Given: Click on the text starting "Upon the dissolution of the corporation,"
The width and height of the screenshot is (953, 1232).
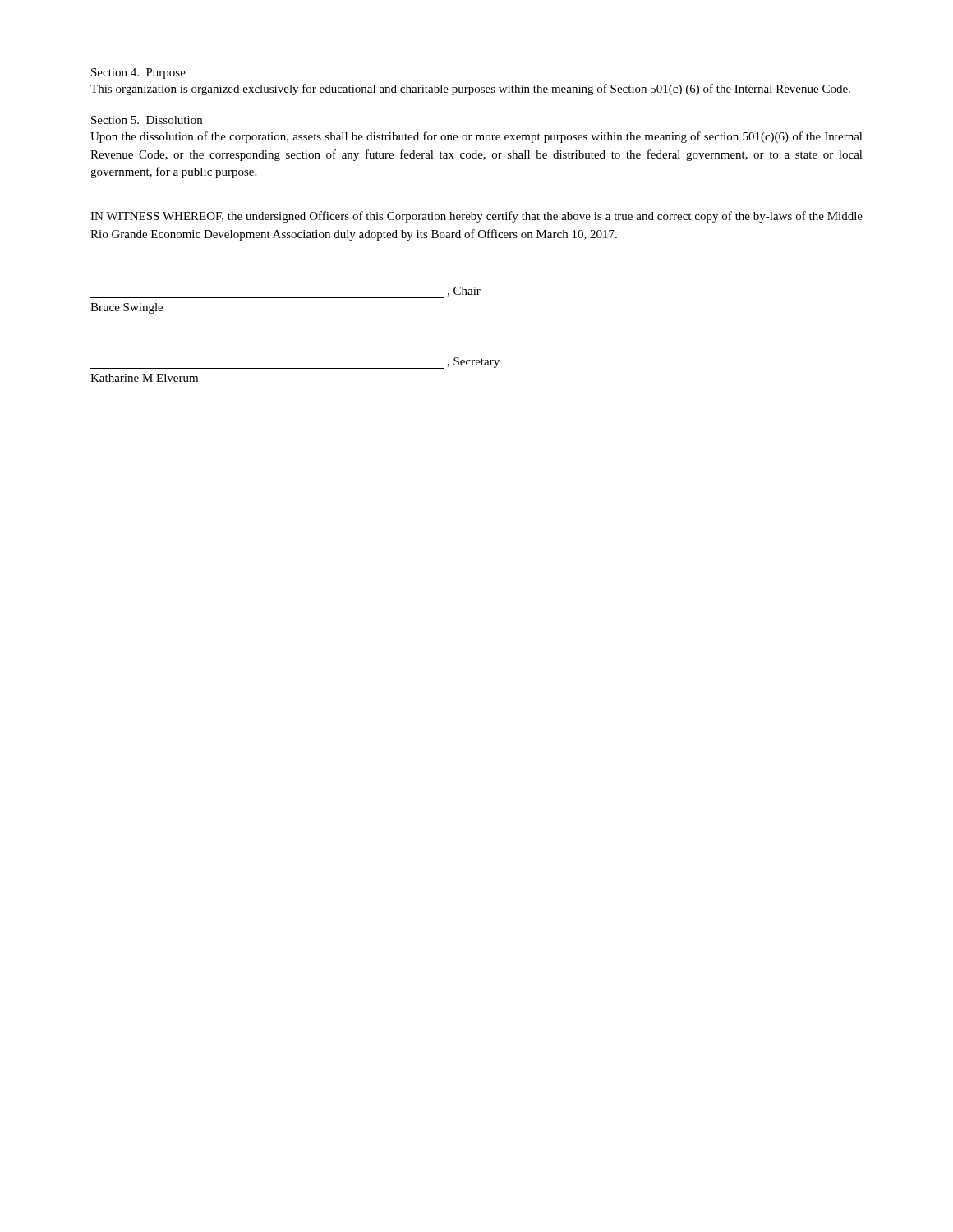Looking at the screenshot, I should tap(476, 154).
